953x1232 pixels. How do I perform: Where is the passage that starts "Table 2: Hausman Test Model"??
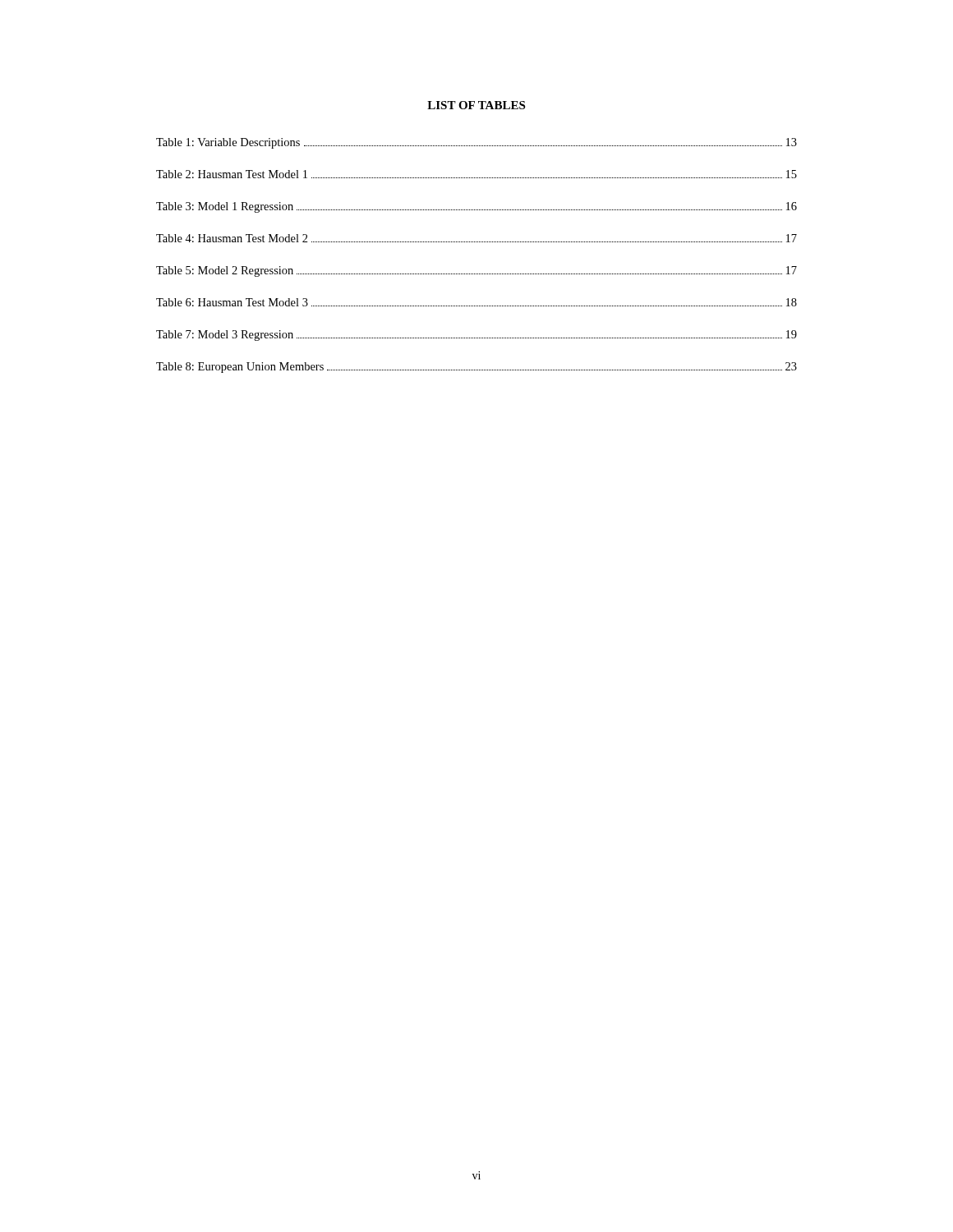click(476, 175)
